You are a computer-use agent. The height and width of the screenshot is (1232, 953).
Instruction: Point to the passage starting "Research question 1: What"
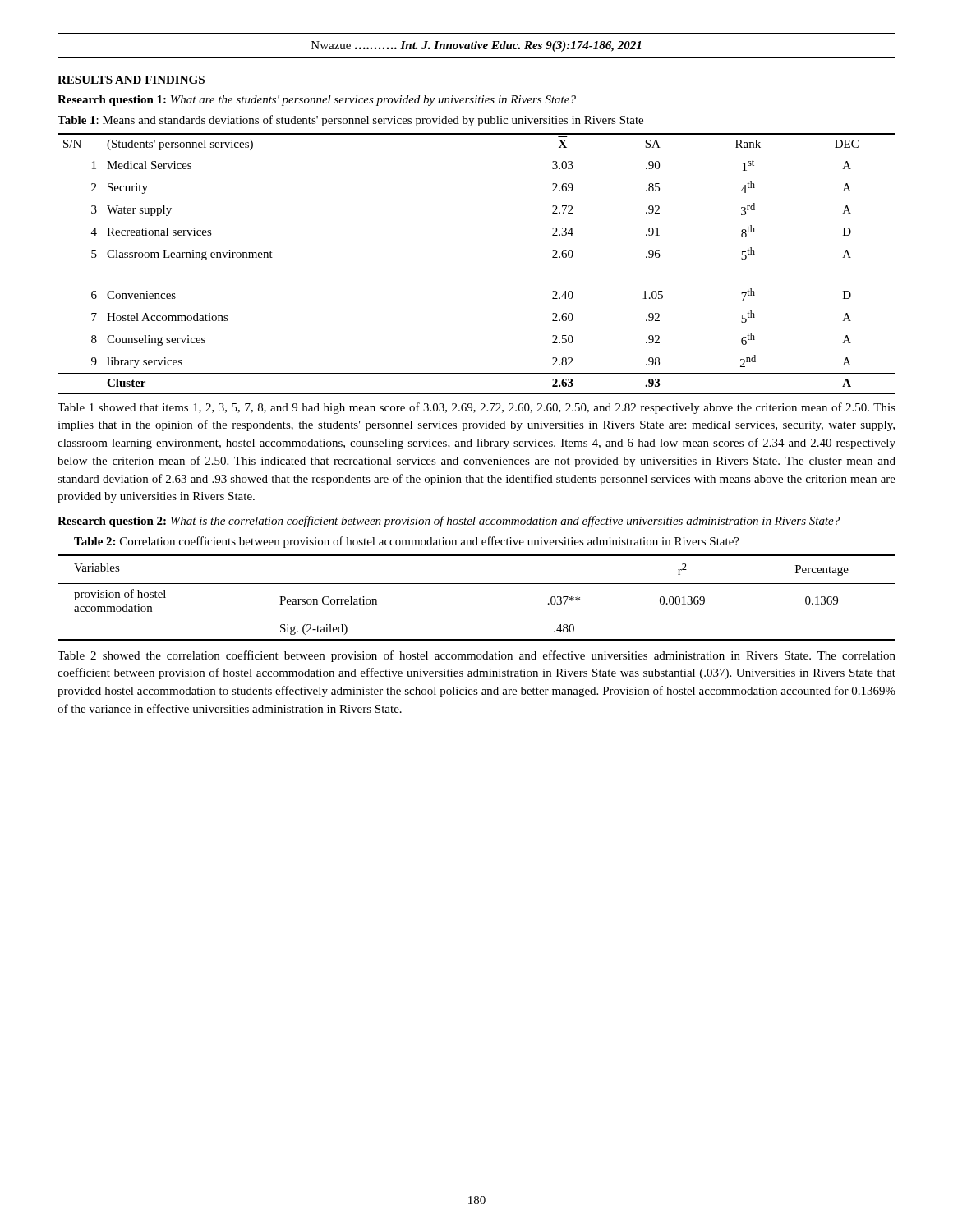[317, 99]
